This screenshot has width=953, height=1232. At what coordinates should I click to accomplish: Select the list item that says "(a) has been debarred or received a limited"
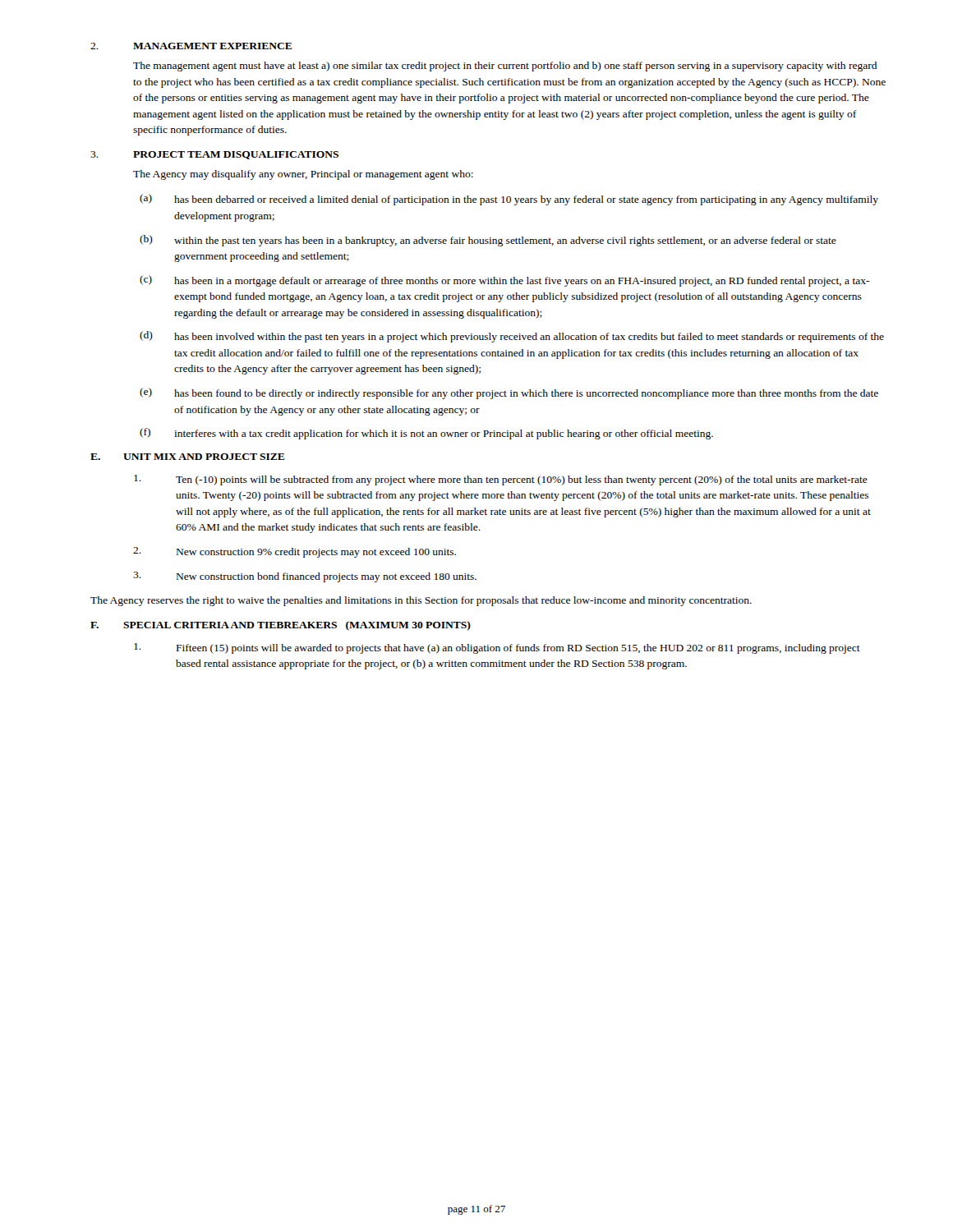click(x=510, y=208)
